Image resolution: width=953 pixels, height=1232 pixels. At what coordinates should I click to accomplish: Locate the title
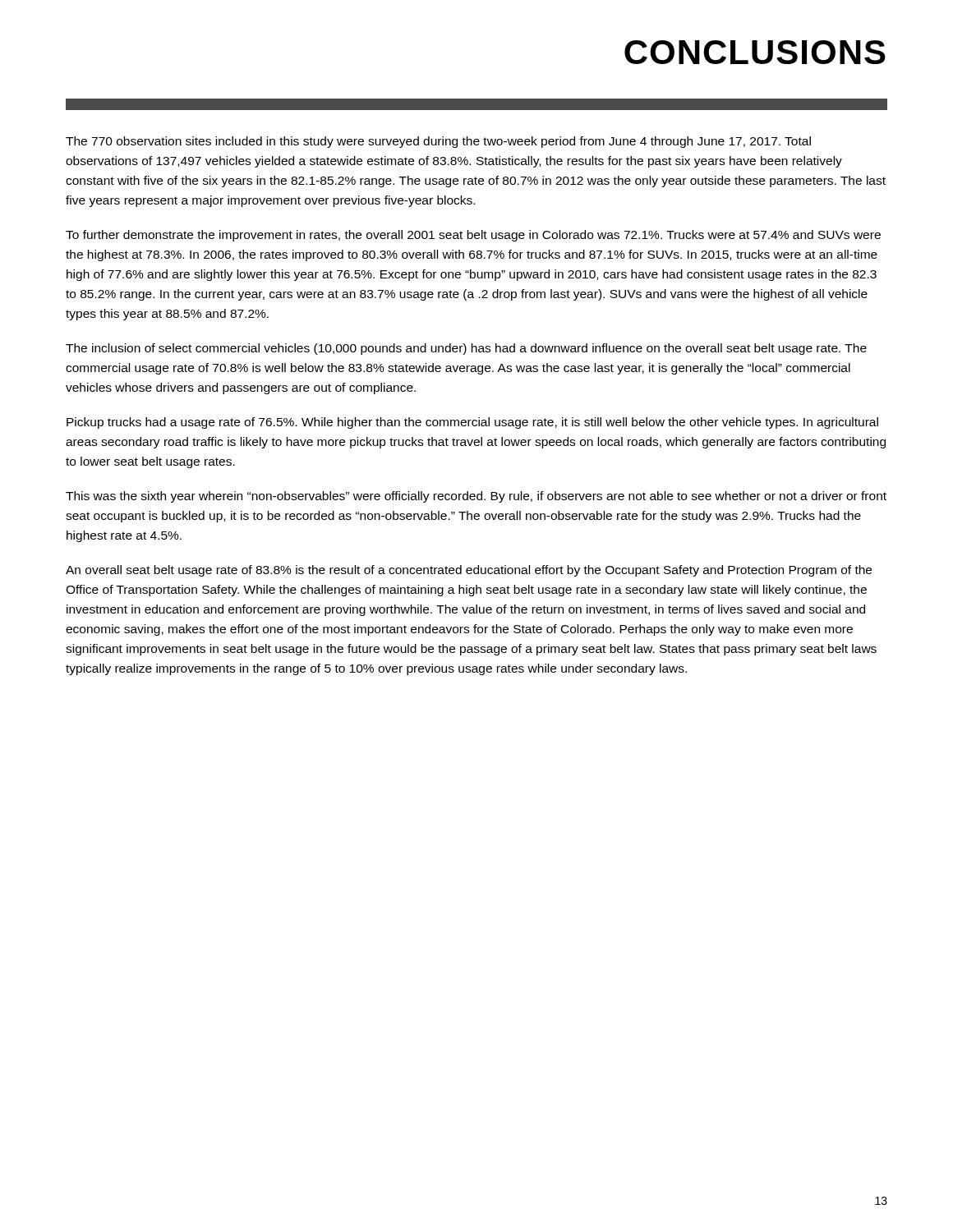[x=755, y=52]
